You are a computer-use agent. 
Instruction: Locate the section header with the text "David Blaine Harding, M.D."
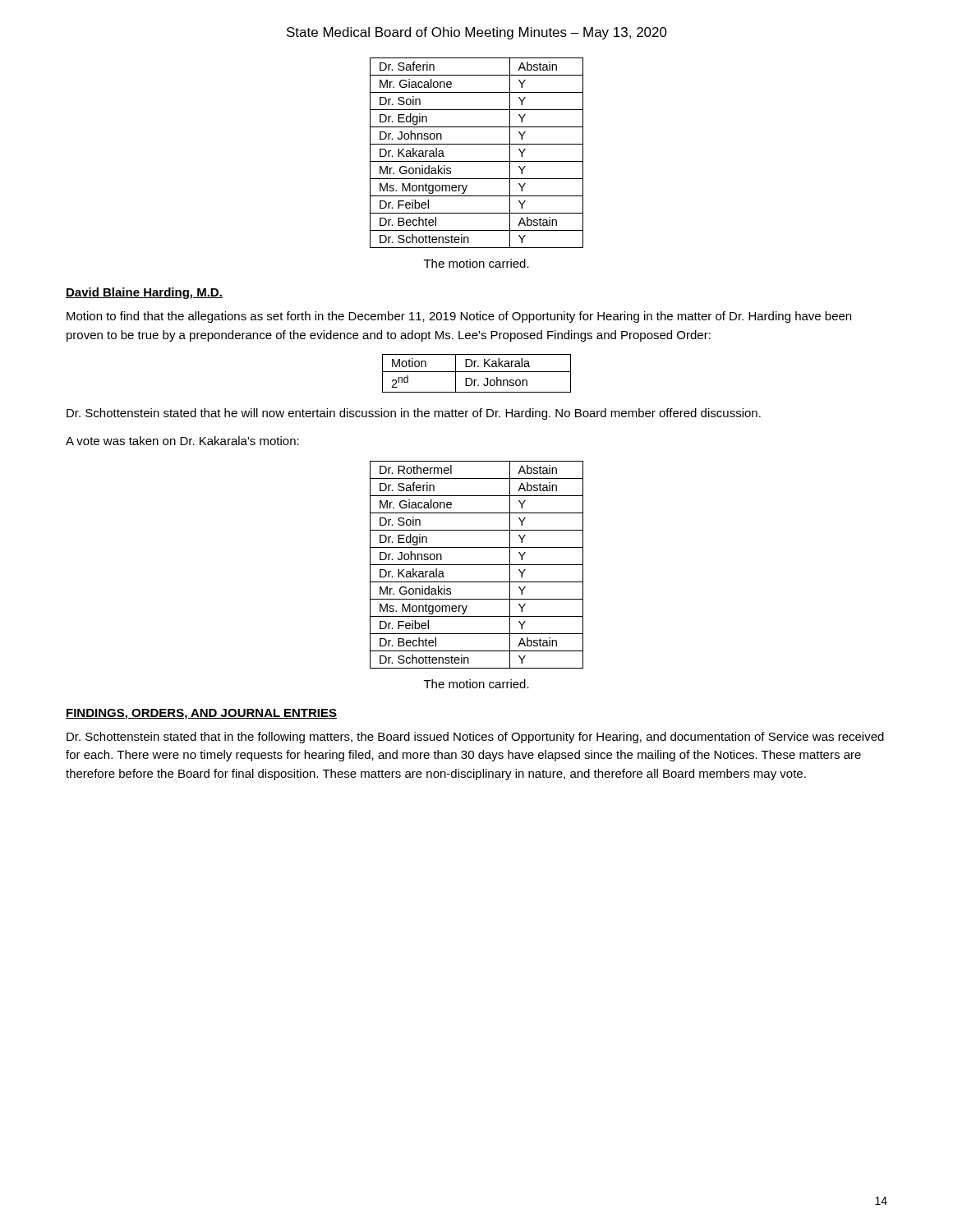pos(144,292)
